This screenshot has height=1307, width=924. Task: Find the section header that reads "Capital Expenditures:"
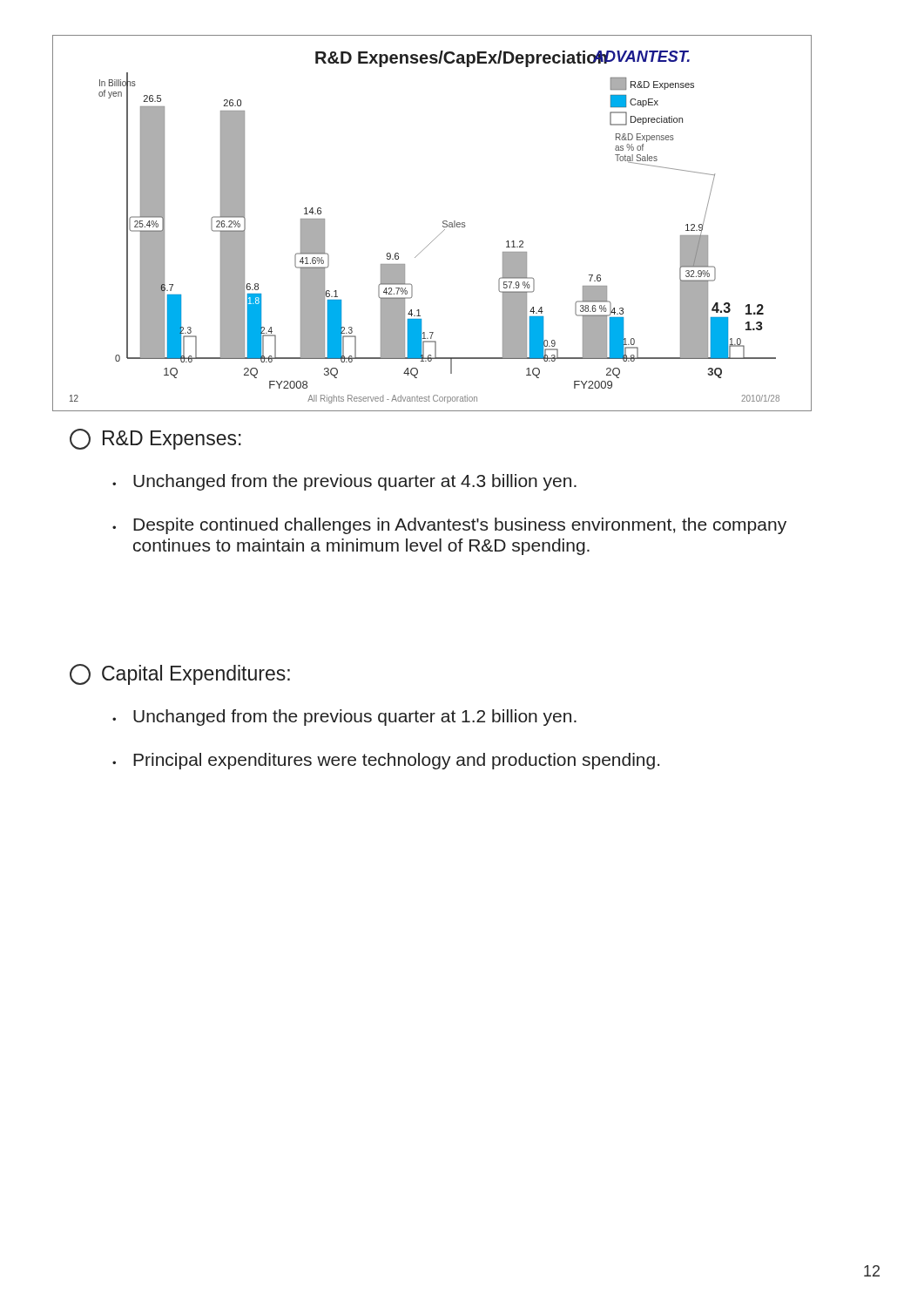[x=180, y=674]
